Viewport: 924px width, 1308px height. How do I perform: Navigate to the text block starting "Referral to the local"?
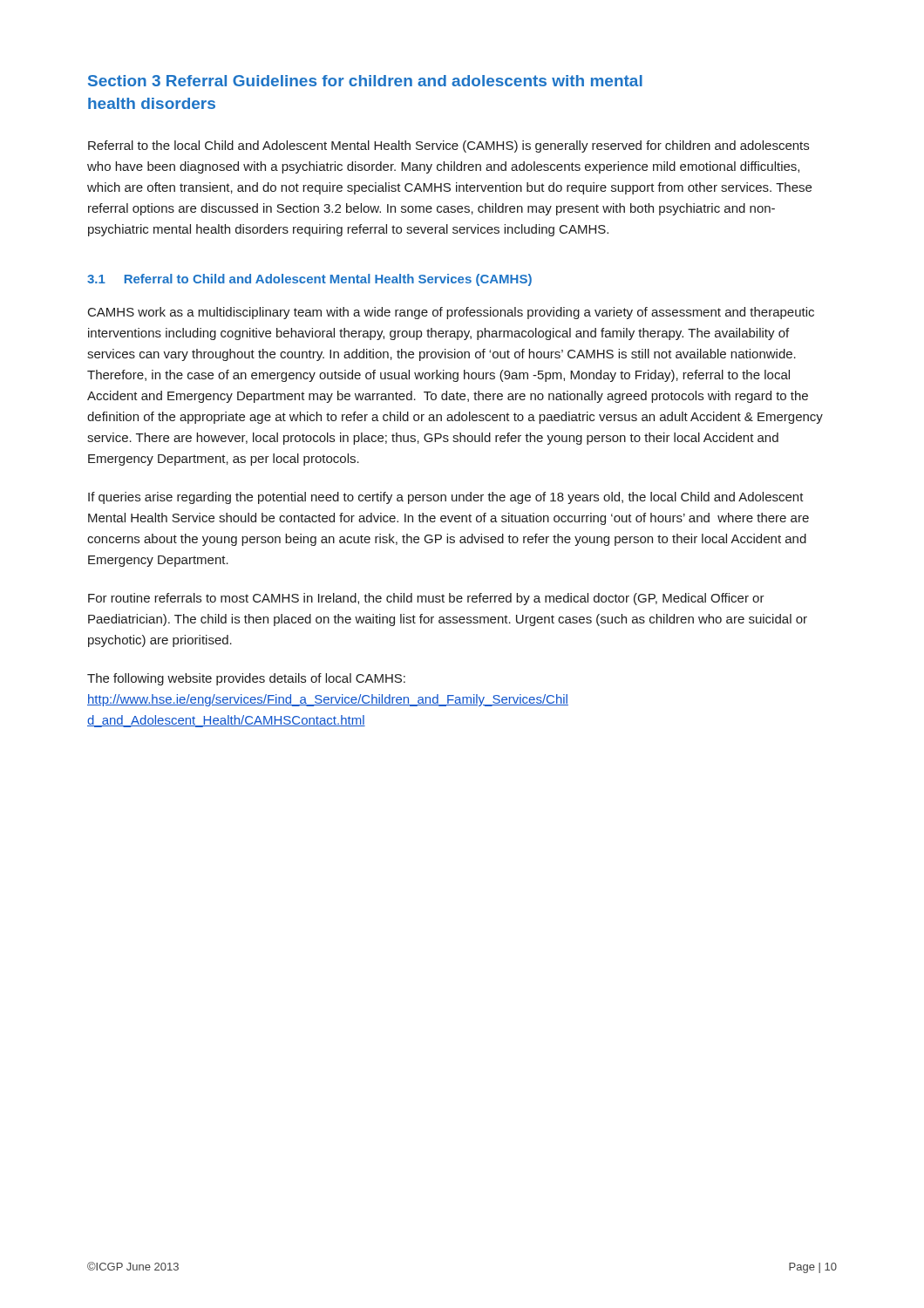[x=450, y=187]
